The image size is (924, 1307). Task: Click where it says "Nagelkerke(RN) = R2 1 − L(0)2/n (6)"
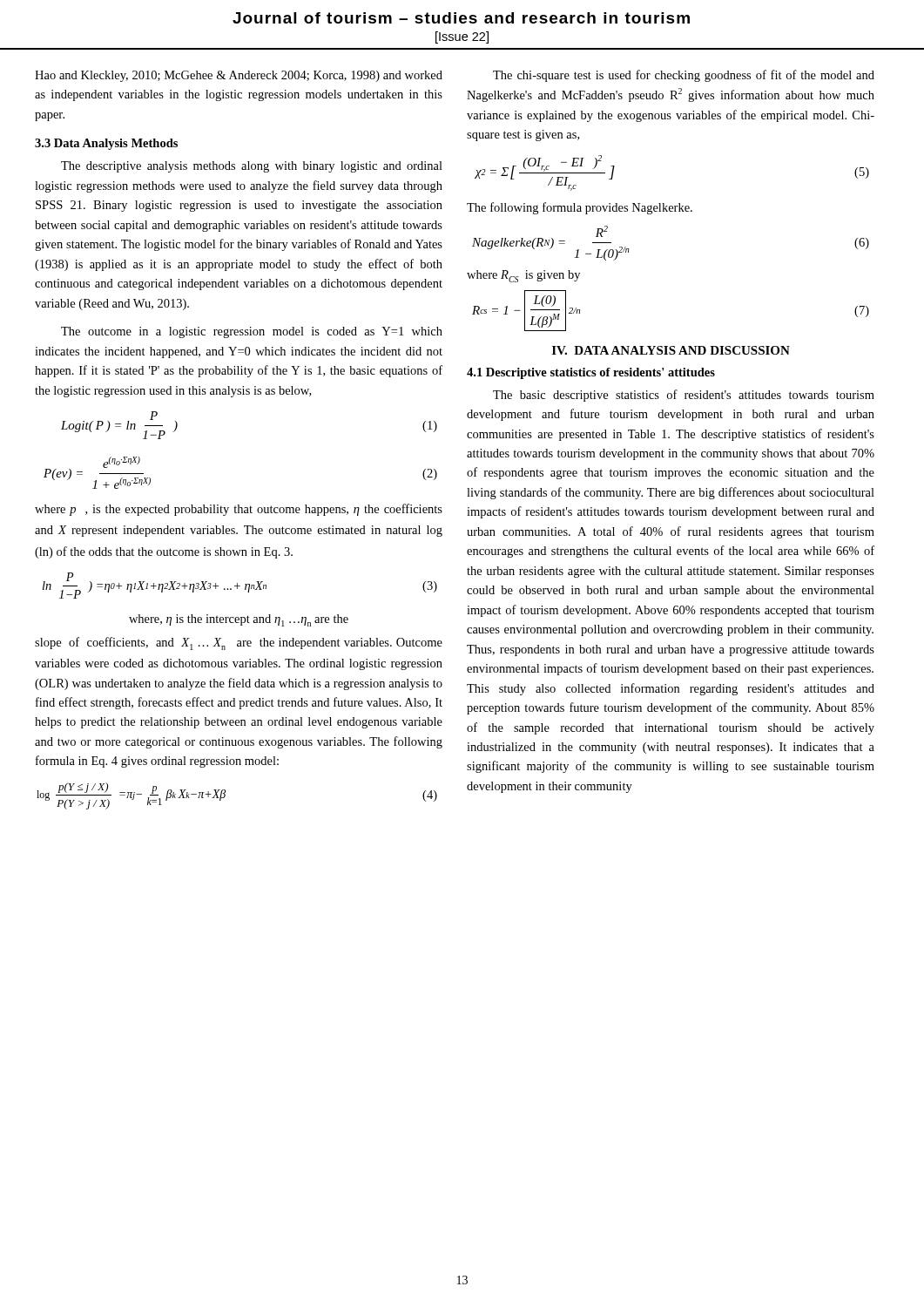pos(611,243)
